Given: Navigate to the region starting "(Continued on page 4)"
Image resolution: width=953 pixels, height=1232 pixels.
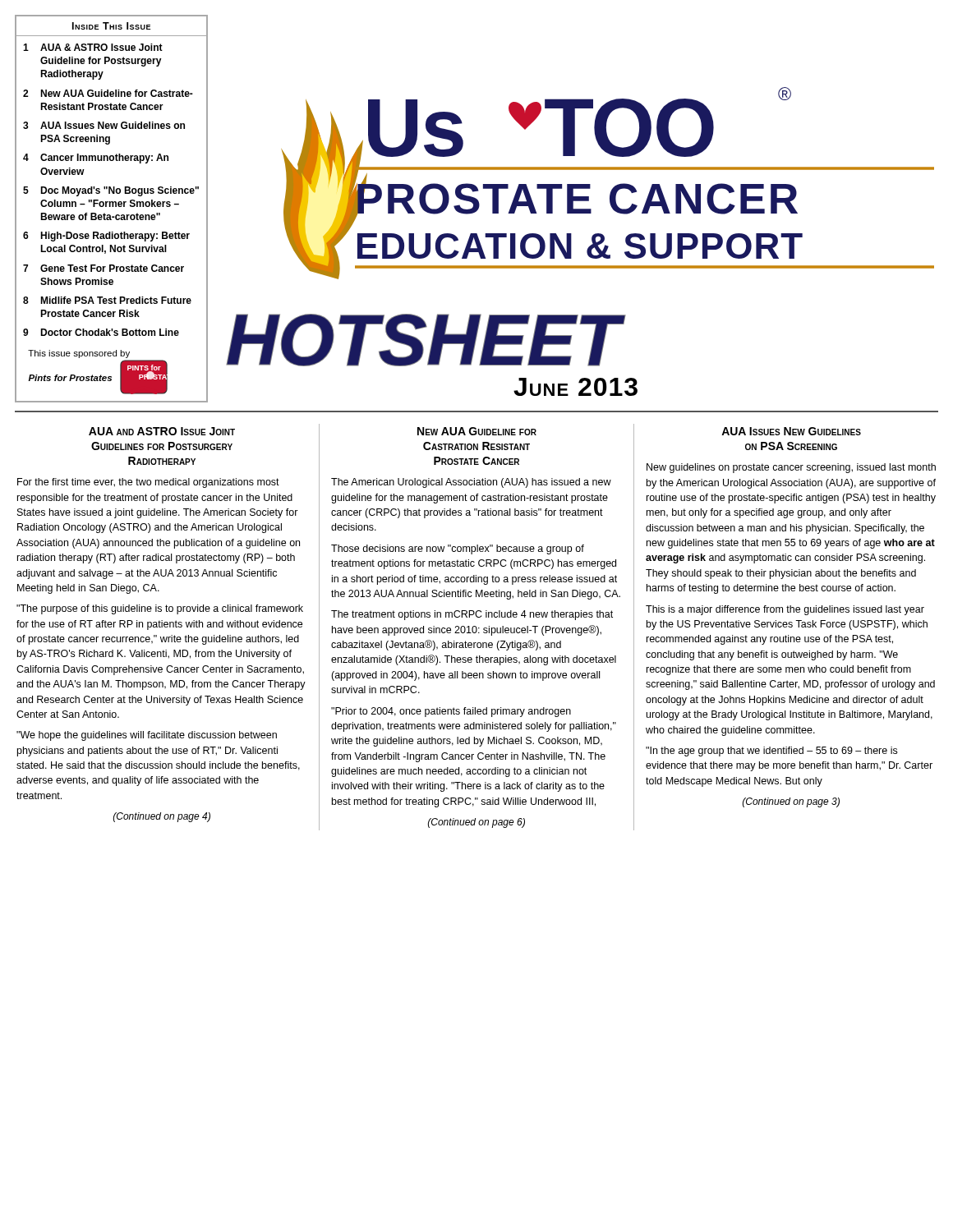Looking at the screenshot, I should [162, 817].
